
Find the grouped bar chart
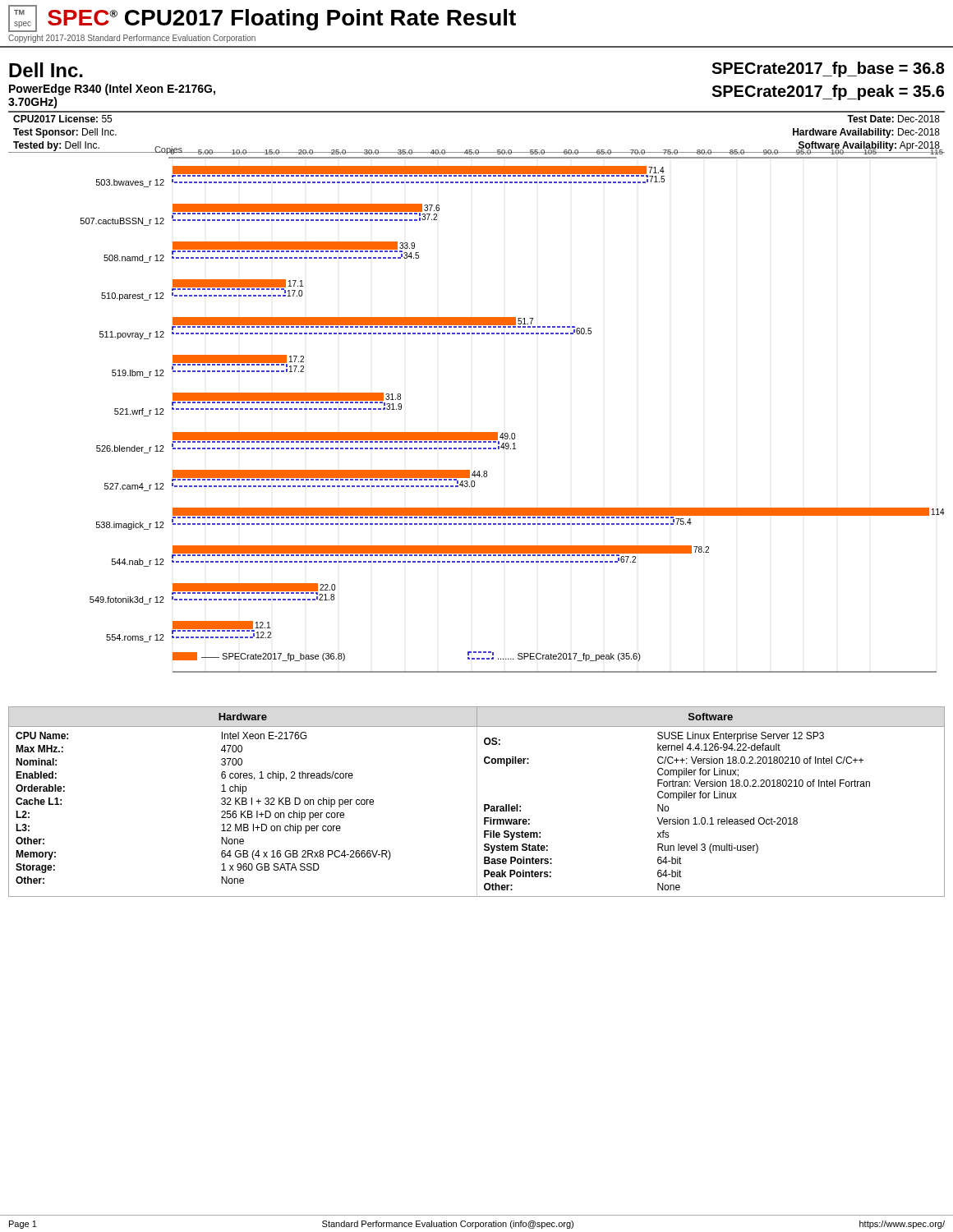[476, 417]
